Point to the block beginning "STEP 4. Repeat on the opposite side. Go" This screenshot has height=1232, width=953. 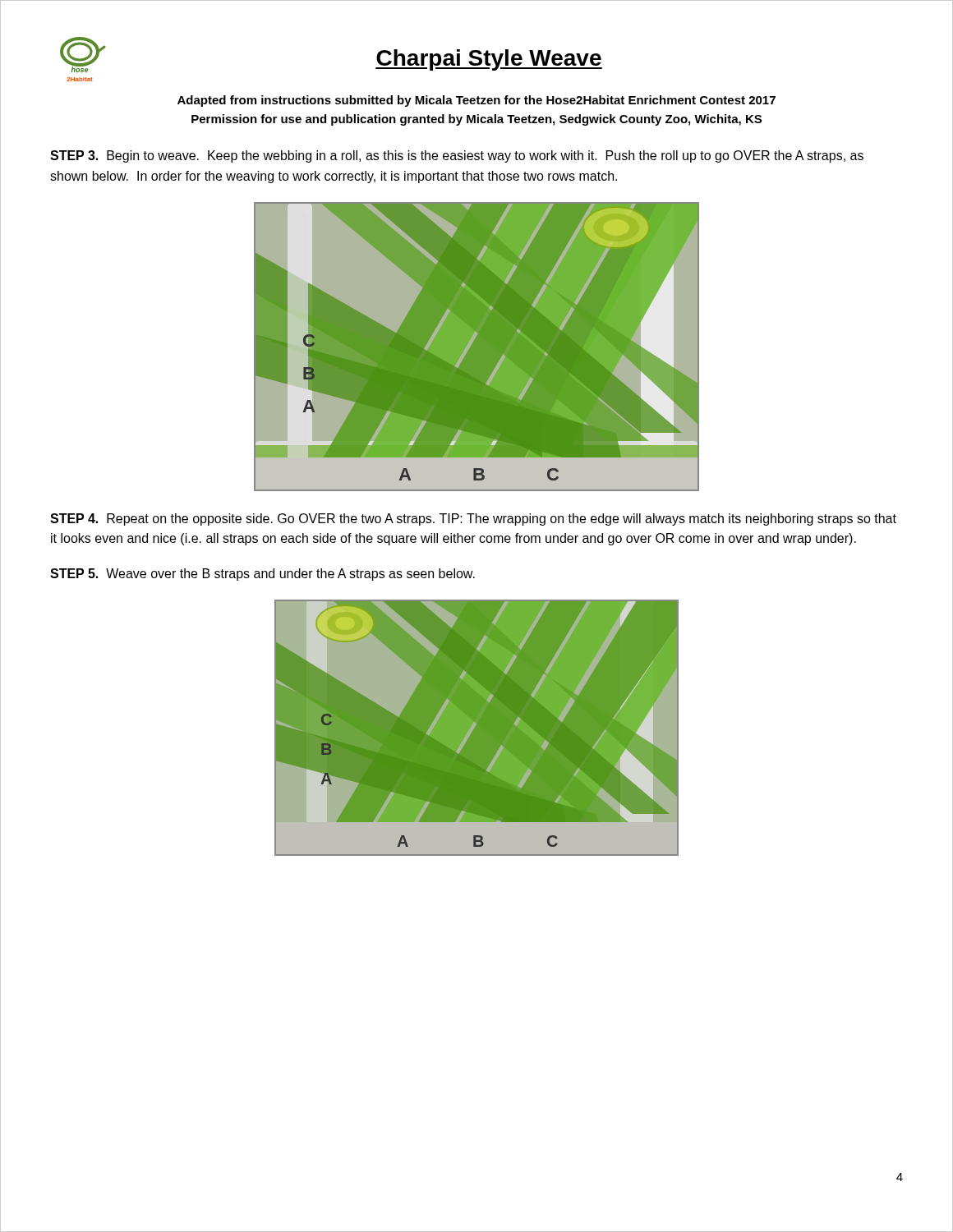(x=473, y=529)
